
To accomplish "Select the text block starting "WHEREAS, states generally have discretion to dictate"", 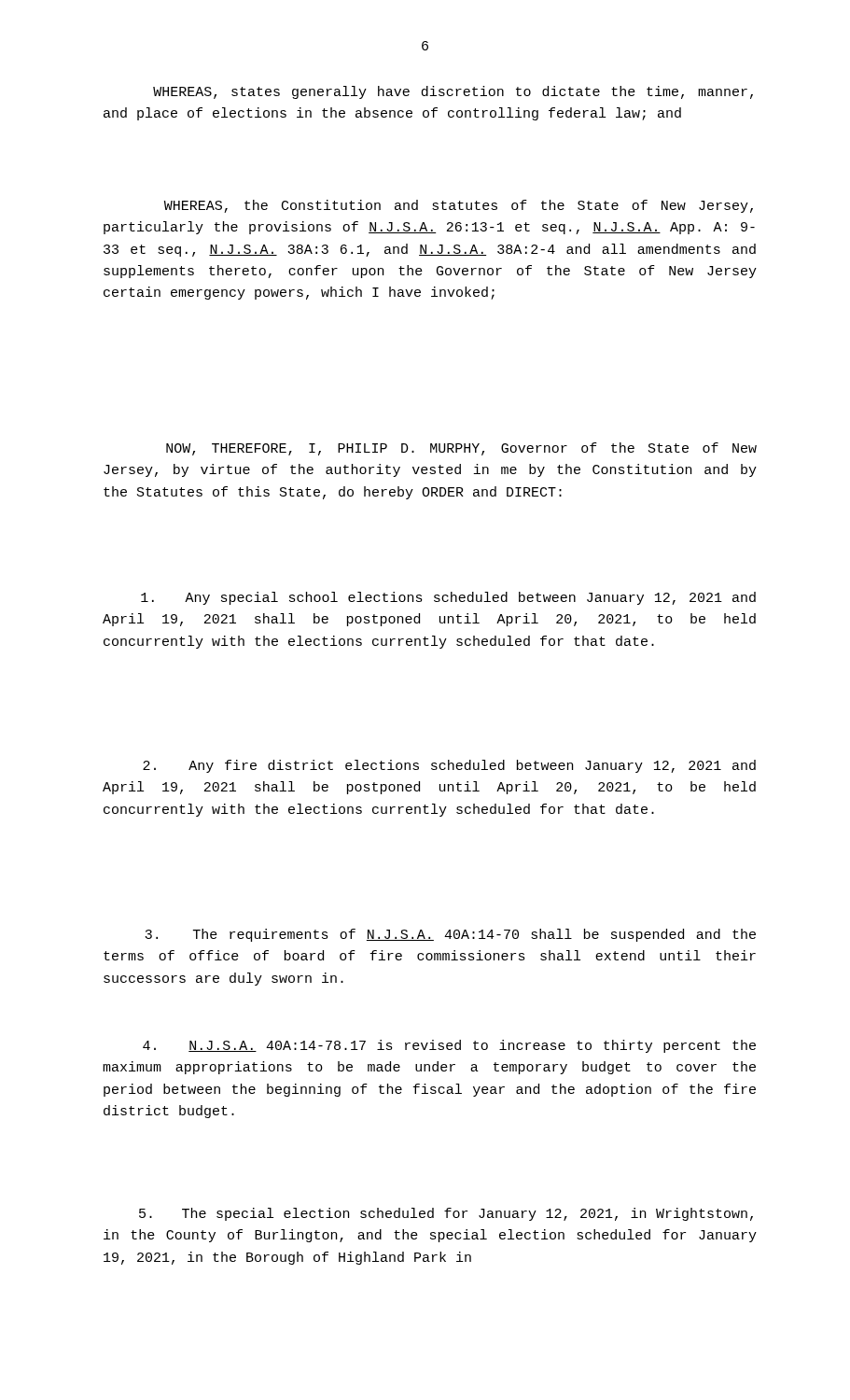I will (430, 104).
